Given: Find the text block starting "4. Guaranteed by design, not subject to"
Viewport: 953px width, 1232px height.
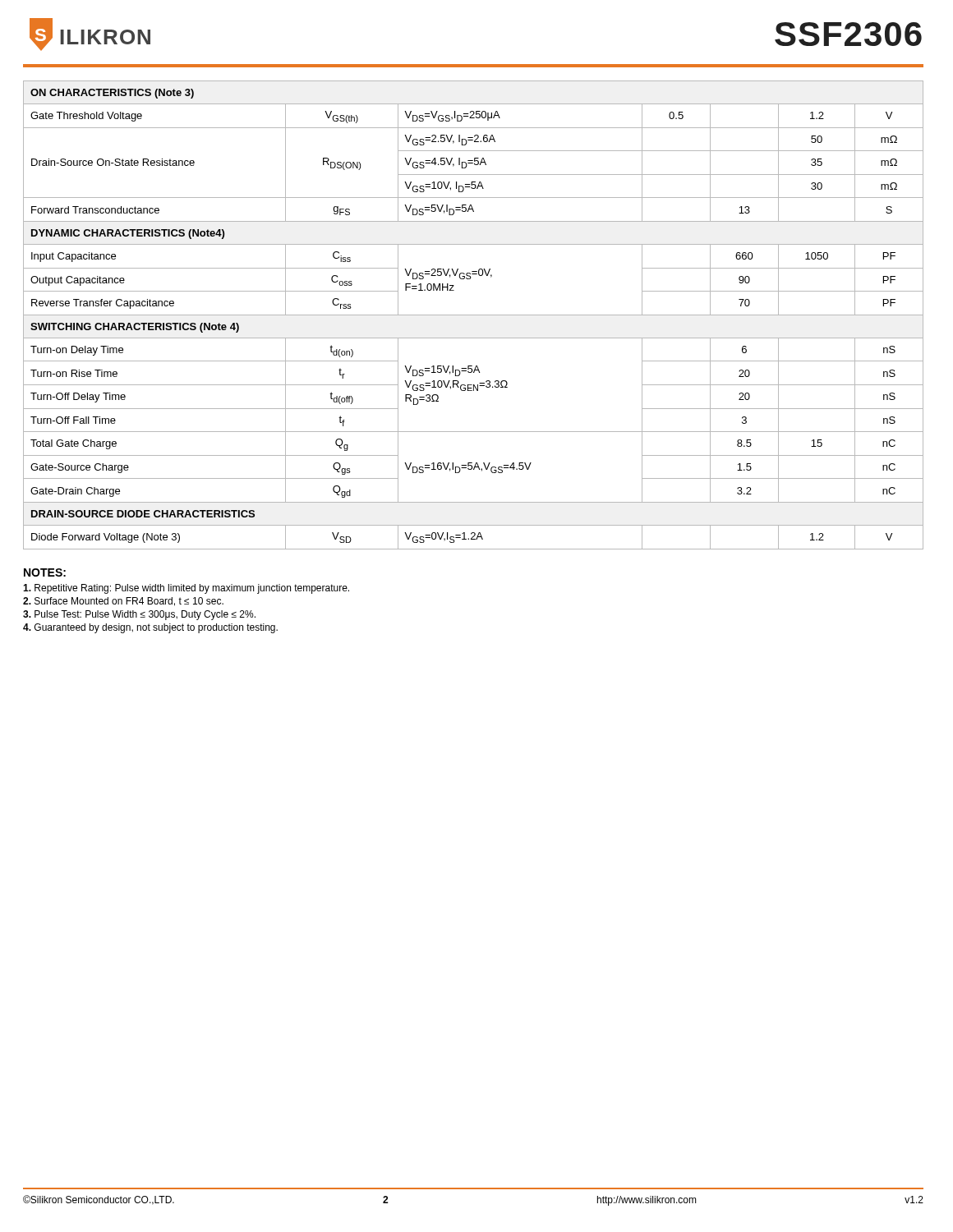Looking at the screenshot, I should coord(151,627).
